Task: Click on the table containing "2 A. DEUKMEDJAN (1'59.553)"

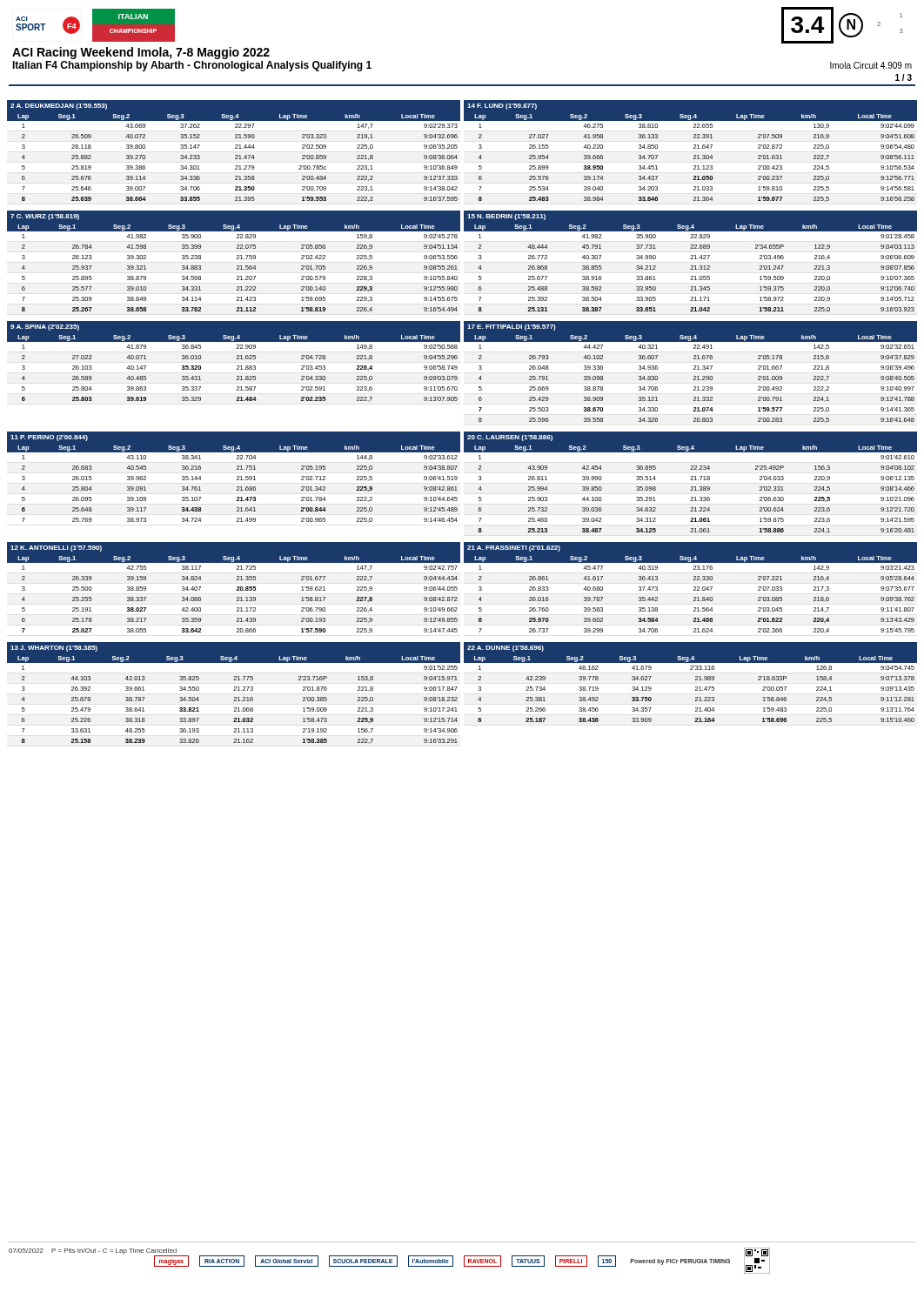Action: click(234, 154)
